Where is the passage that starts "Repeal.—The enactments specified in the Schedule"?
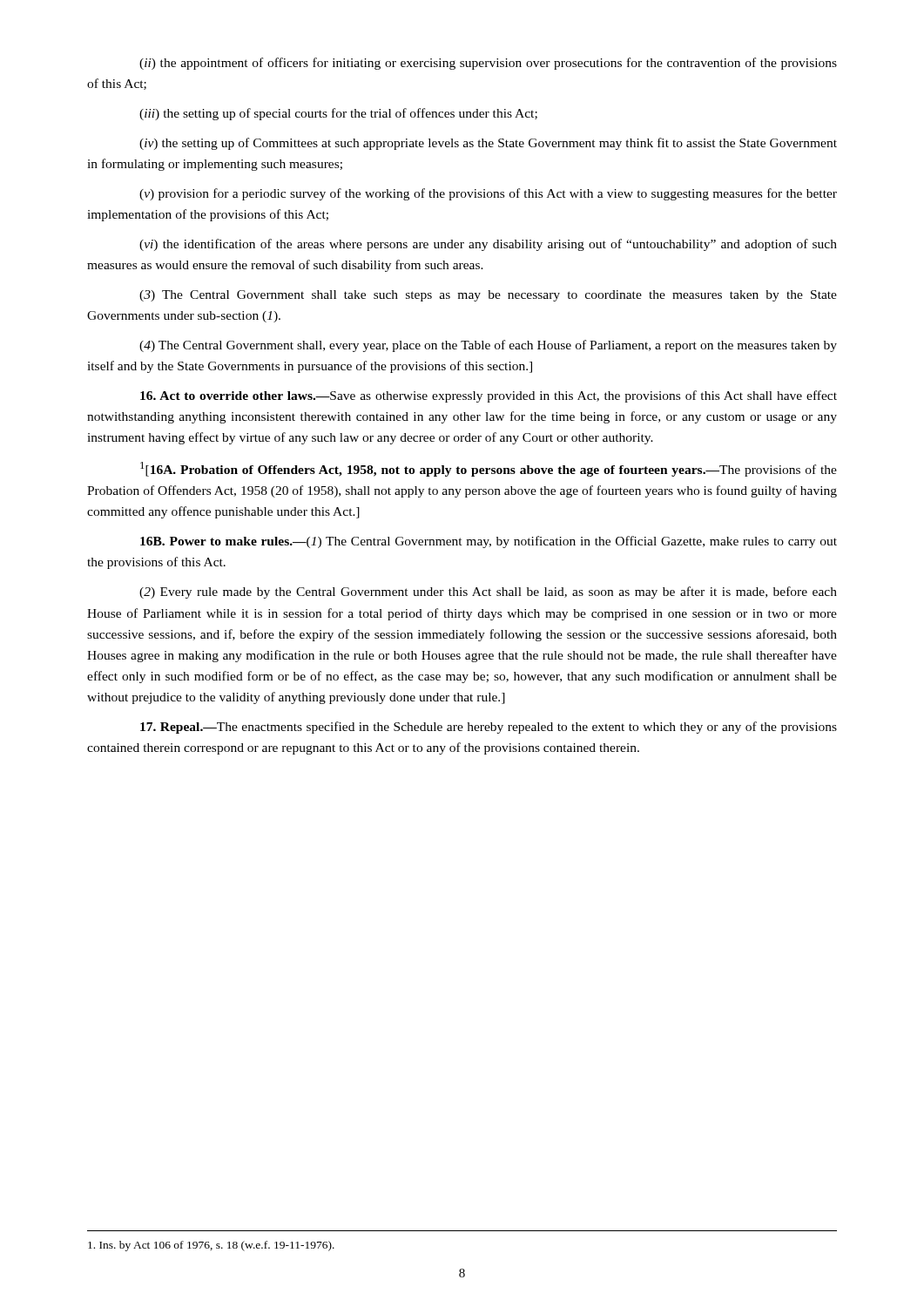 coord(462,737)
